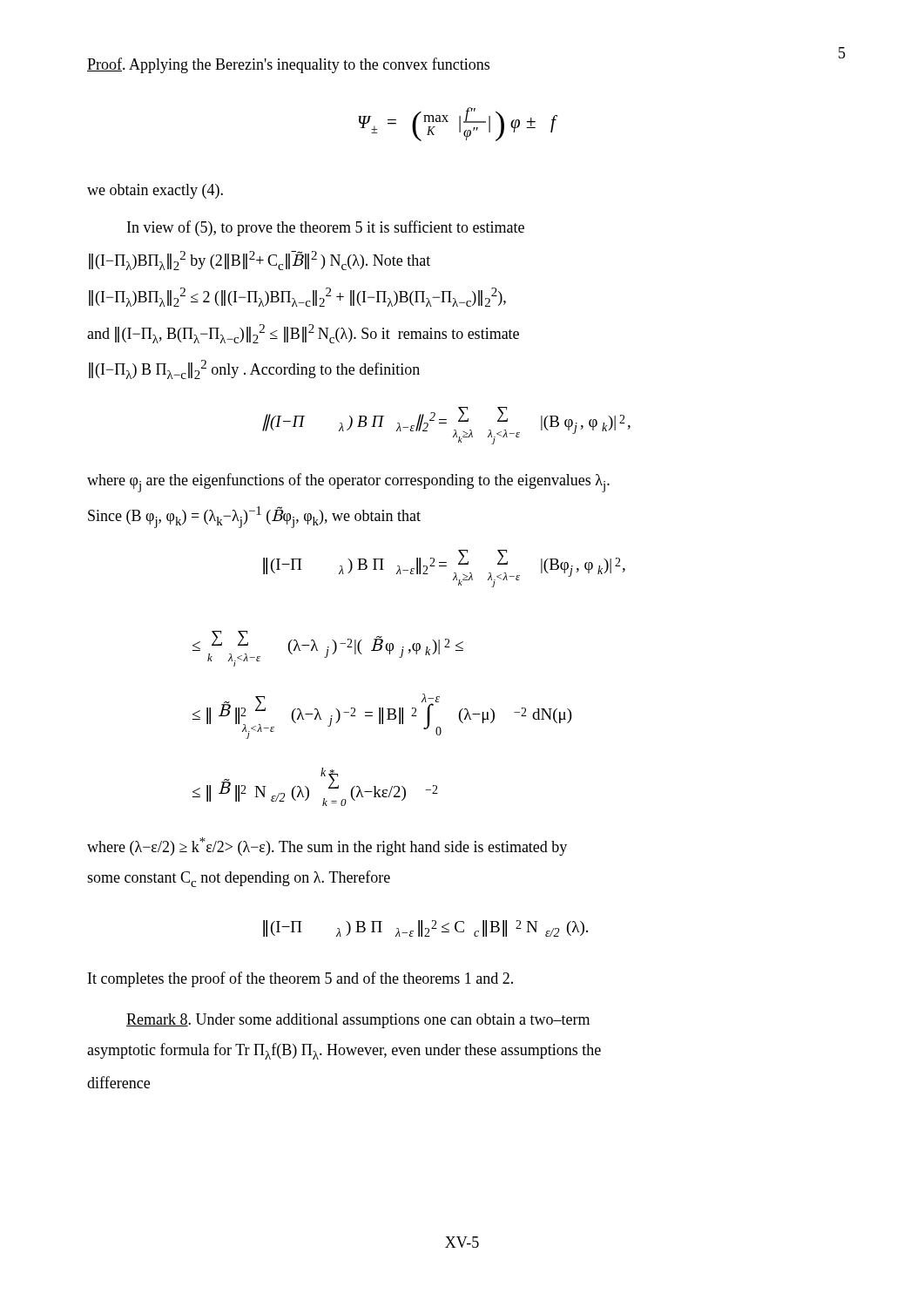
Task: Where does it say "‖(I−Πλ)BΠλ‖22 by (2‖B‖2+ Cc‖B̃‖2 ) Nc(λ). Note that"?
Action: point(259,261)
